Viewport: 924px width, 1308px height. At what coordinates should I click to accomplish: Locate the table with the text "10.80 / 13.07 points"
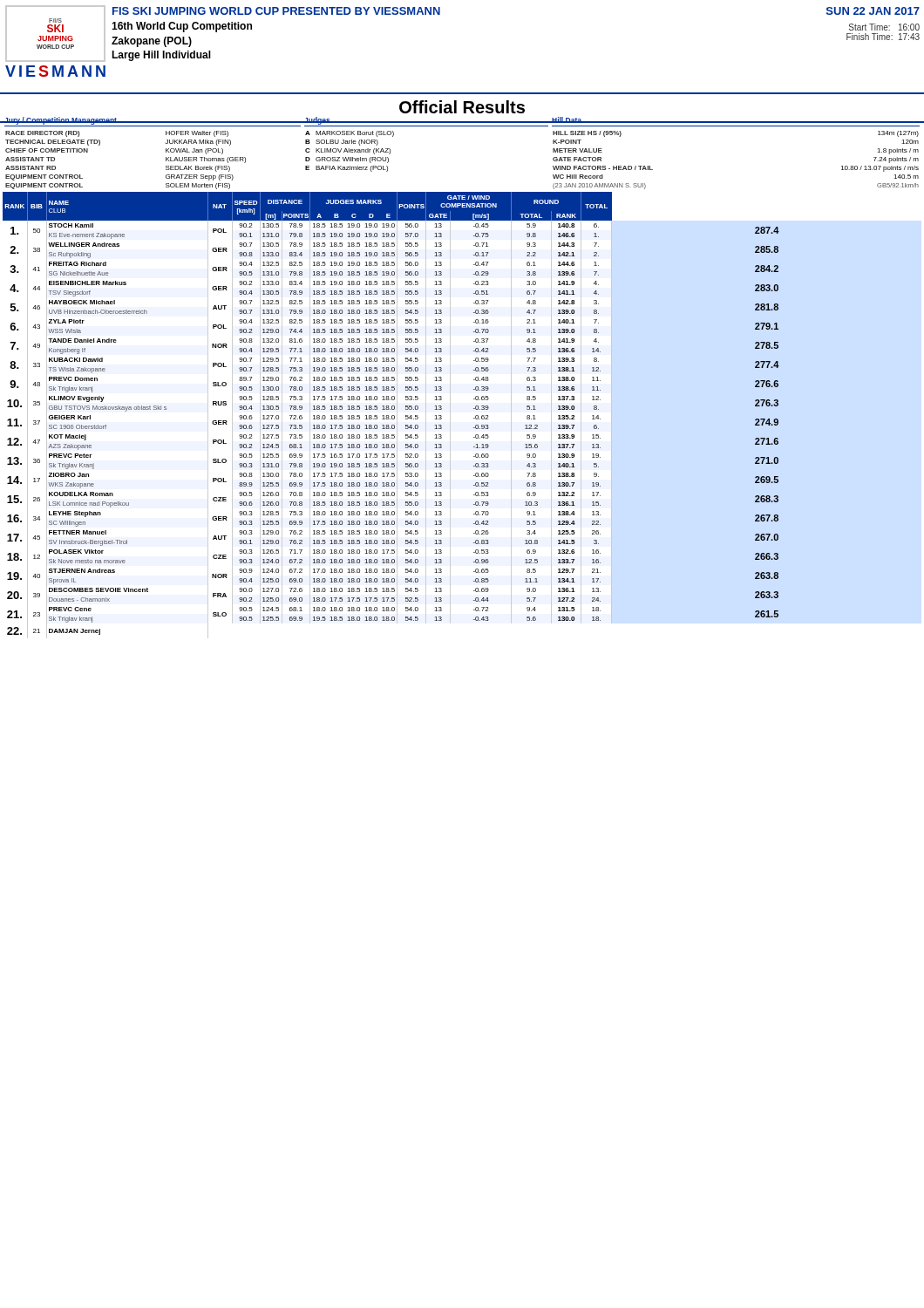736,153
